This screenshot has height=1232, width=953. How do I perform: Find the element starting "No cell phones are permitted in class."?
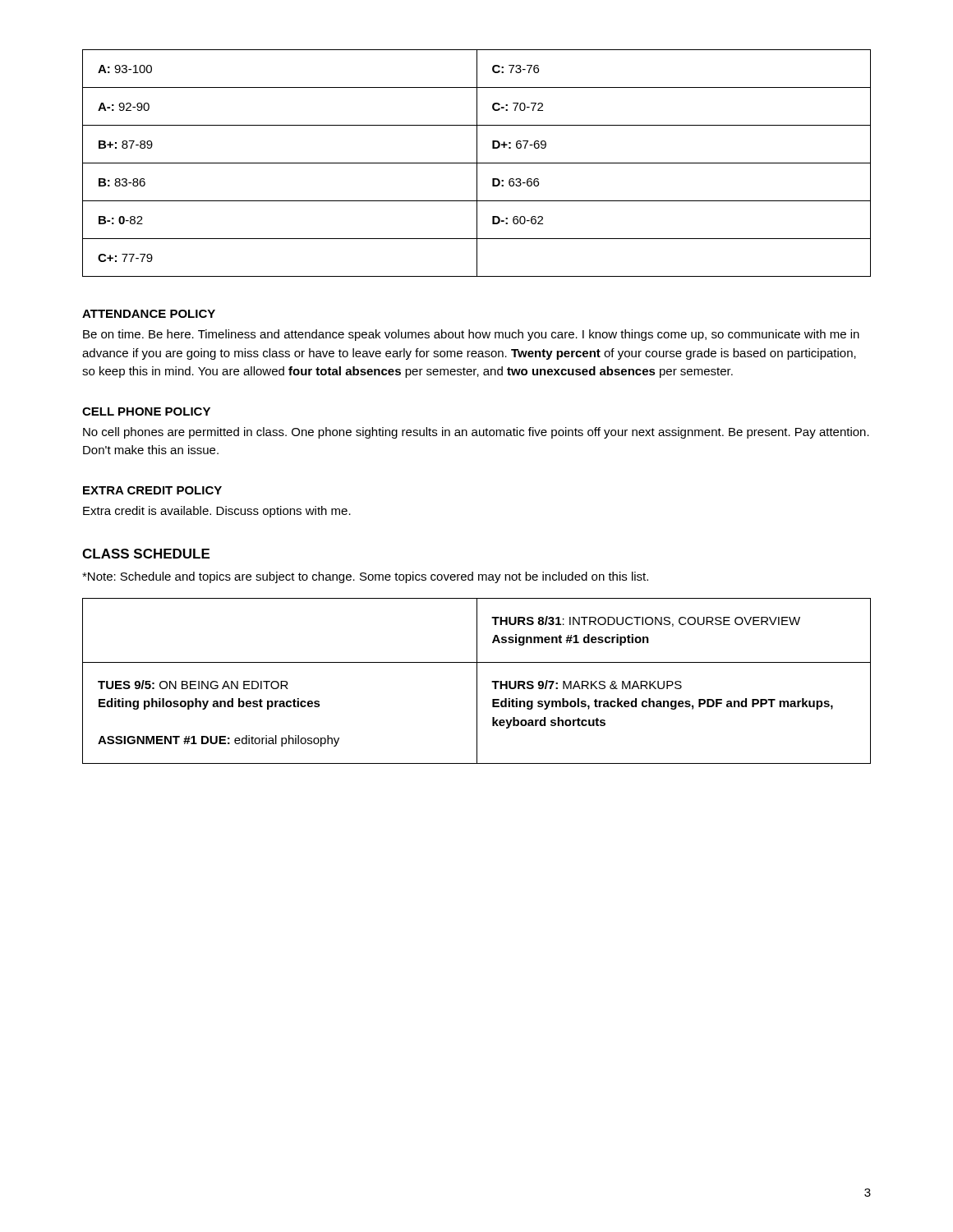[476, 440]
